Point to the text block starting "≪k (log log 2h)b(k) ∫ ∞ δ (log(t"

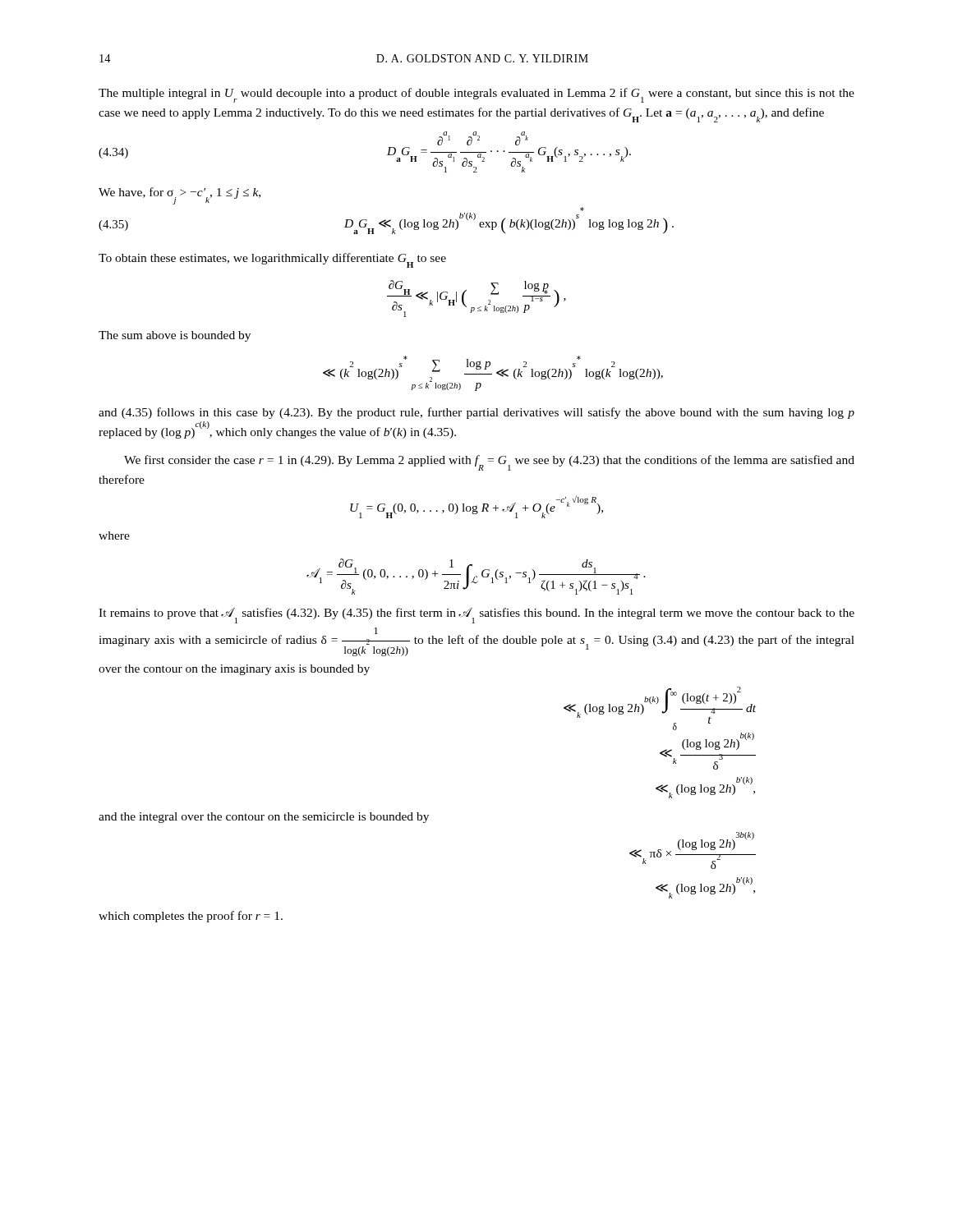(x=660, y=708)
